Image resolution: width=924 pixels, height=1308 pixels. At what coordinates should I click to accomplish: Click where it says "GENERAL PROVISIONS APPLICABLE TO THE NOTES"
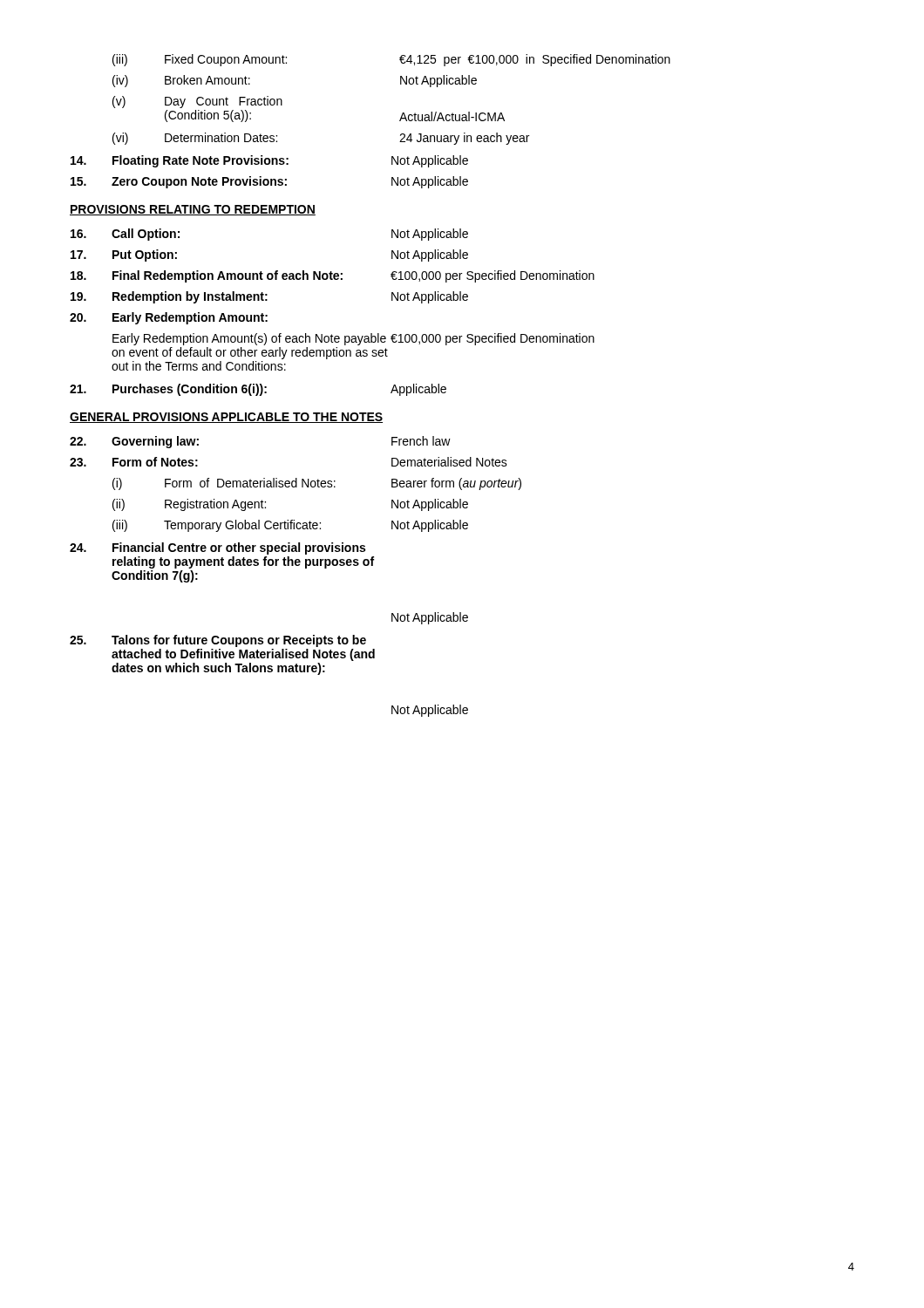(226, 417)
